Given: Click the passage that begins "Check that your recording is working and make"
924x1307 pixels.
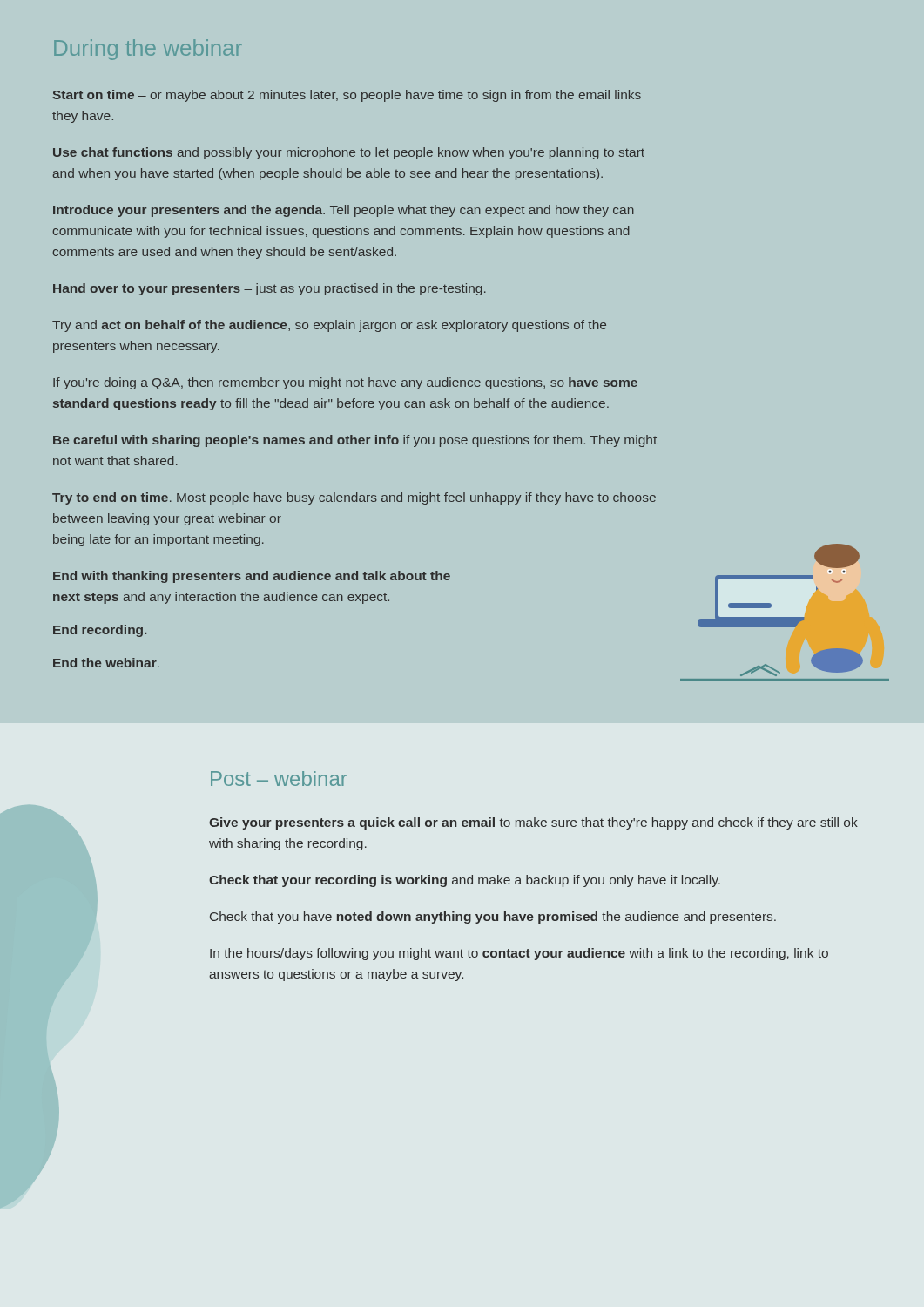Looking at the screenshot, I should (x=465, y=880).
